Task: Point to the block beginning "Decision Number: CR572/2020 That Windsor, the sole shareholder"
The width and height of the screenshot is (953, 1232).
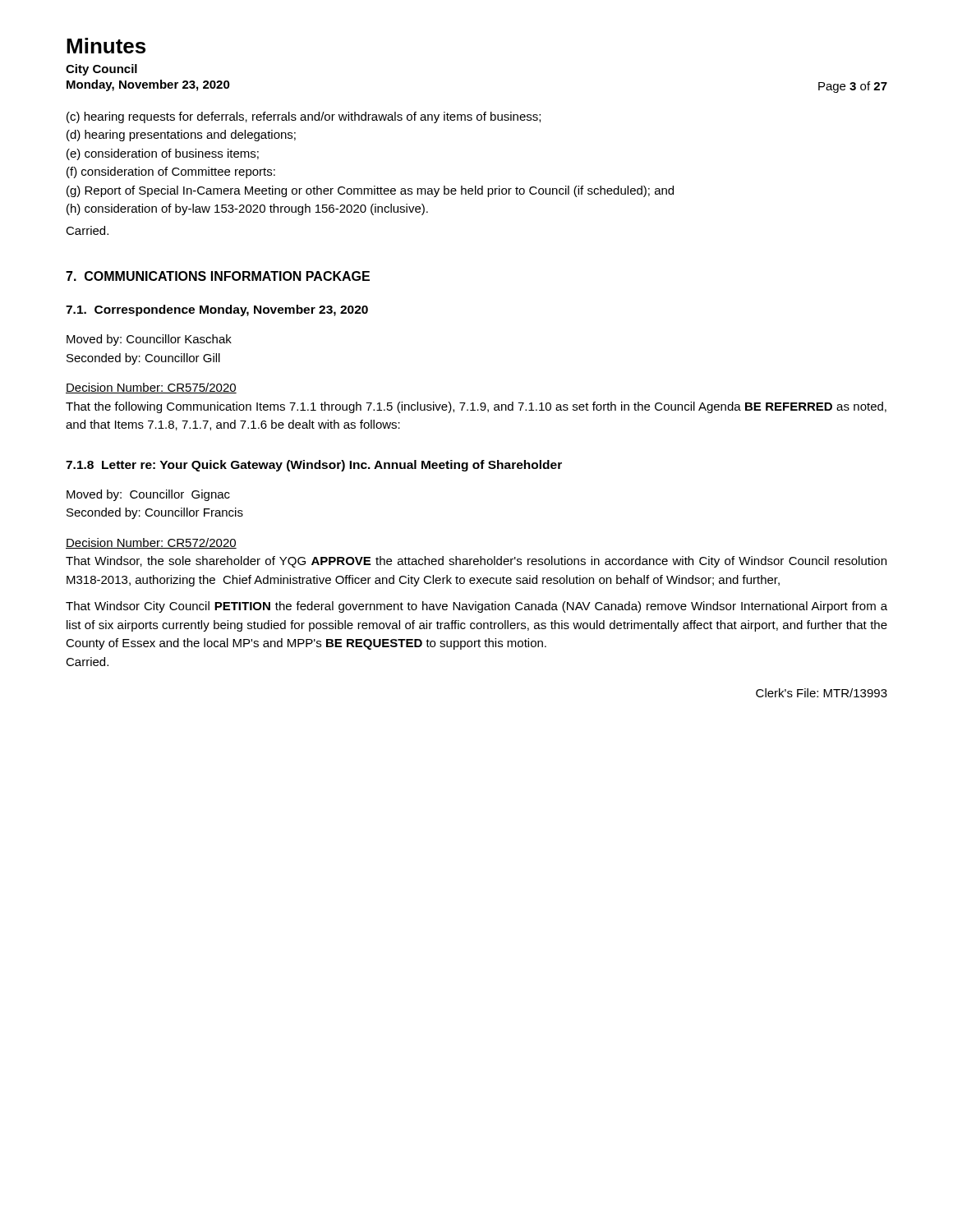Action: 476,560
